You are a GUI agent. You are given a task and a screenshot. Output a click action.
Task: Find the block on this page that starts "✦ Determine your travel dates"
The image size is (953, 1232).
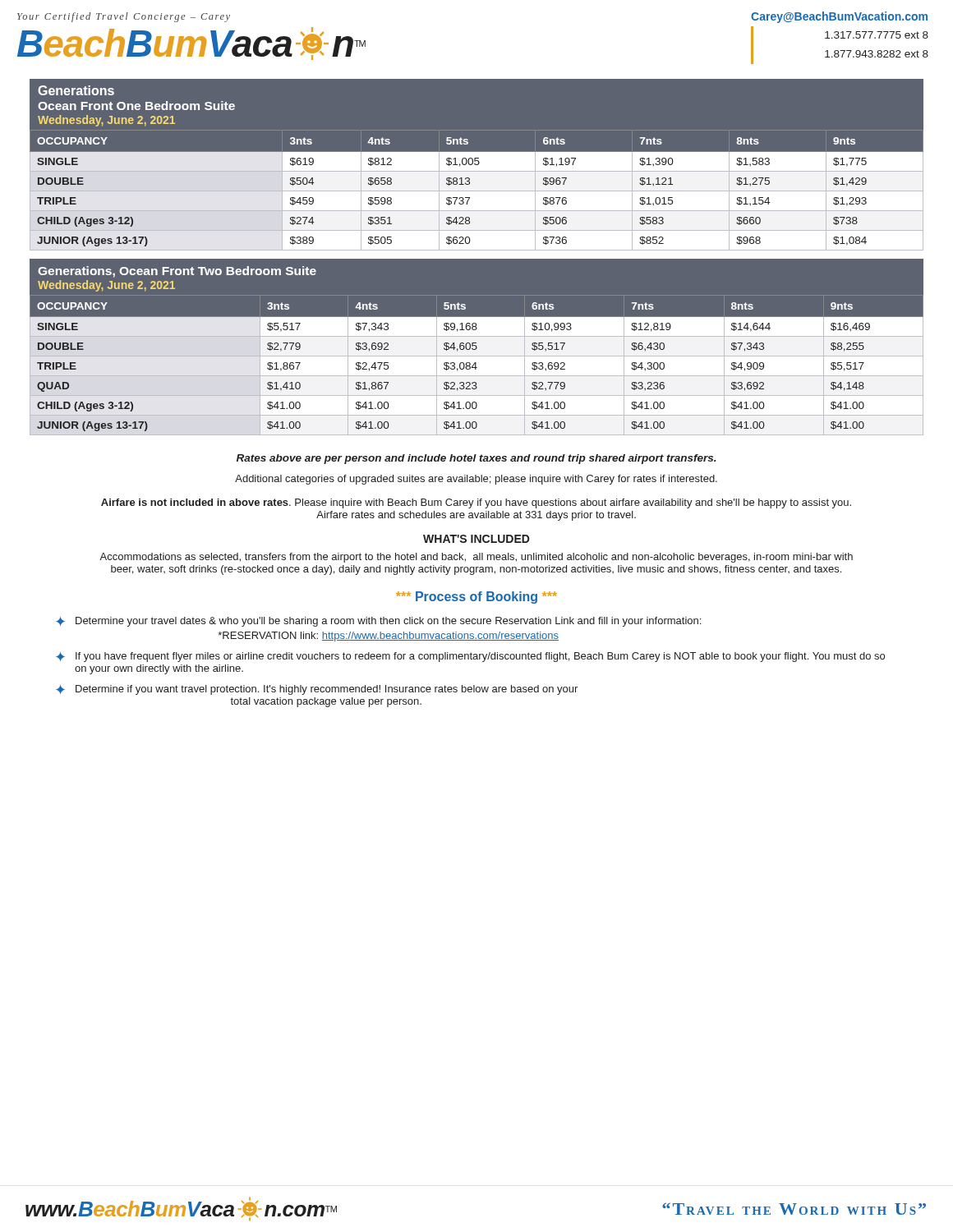[378, 628]
